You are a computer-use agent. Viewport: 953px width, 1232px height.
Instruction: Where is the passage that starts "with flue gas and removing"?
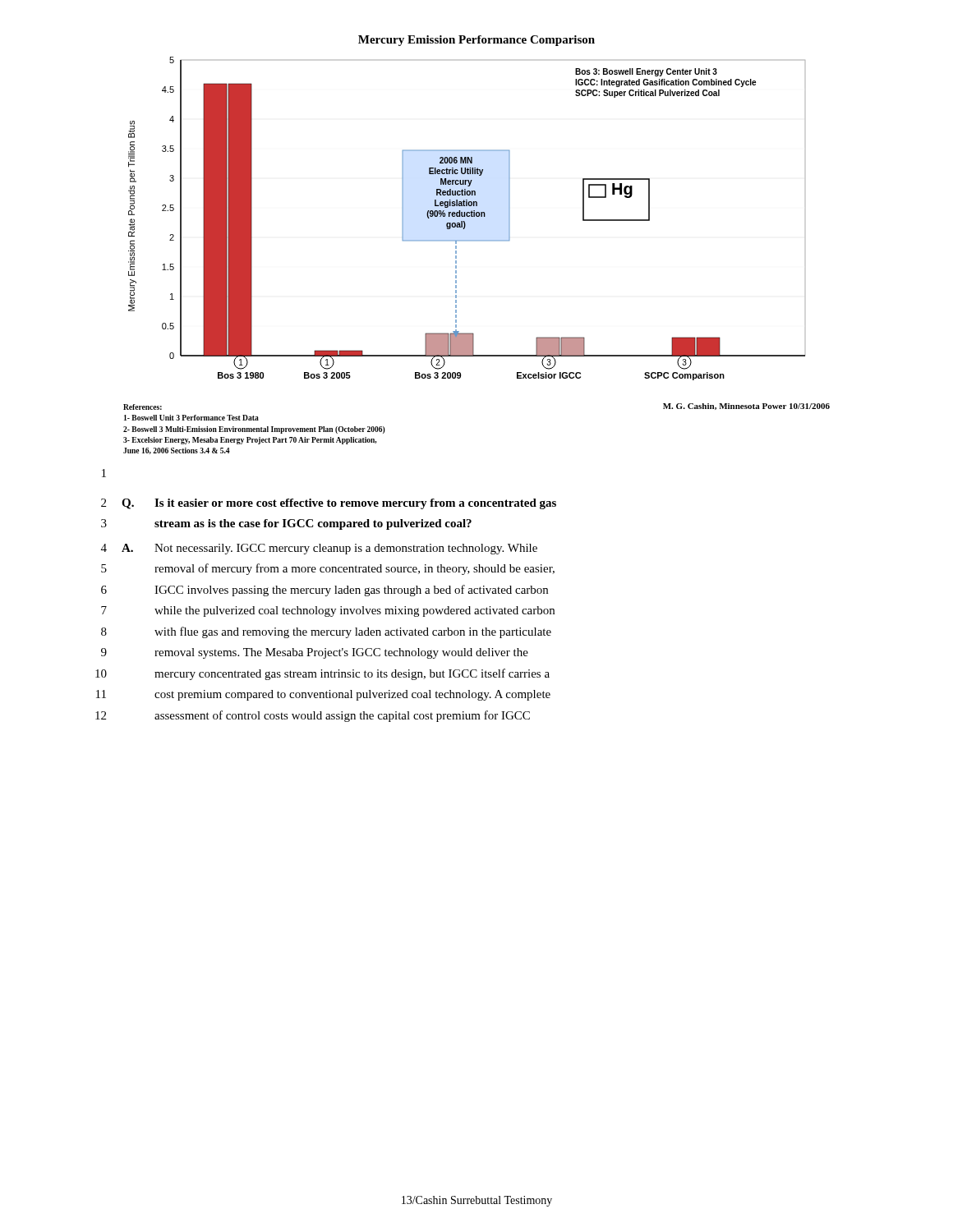click(353, 632)
